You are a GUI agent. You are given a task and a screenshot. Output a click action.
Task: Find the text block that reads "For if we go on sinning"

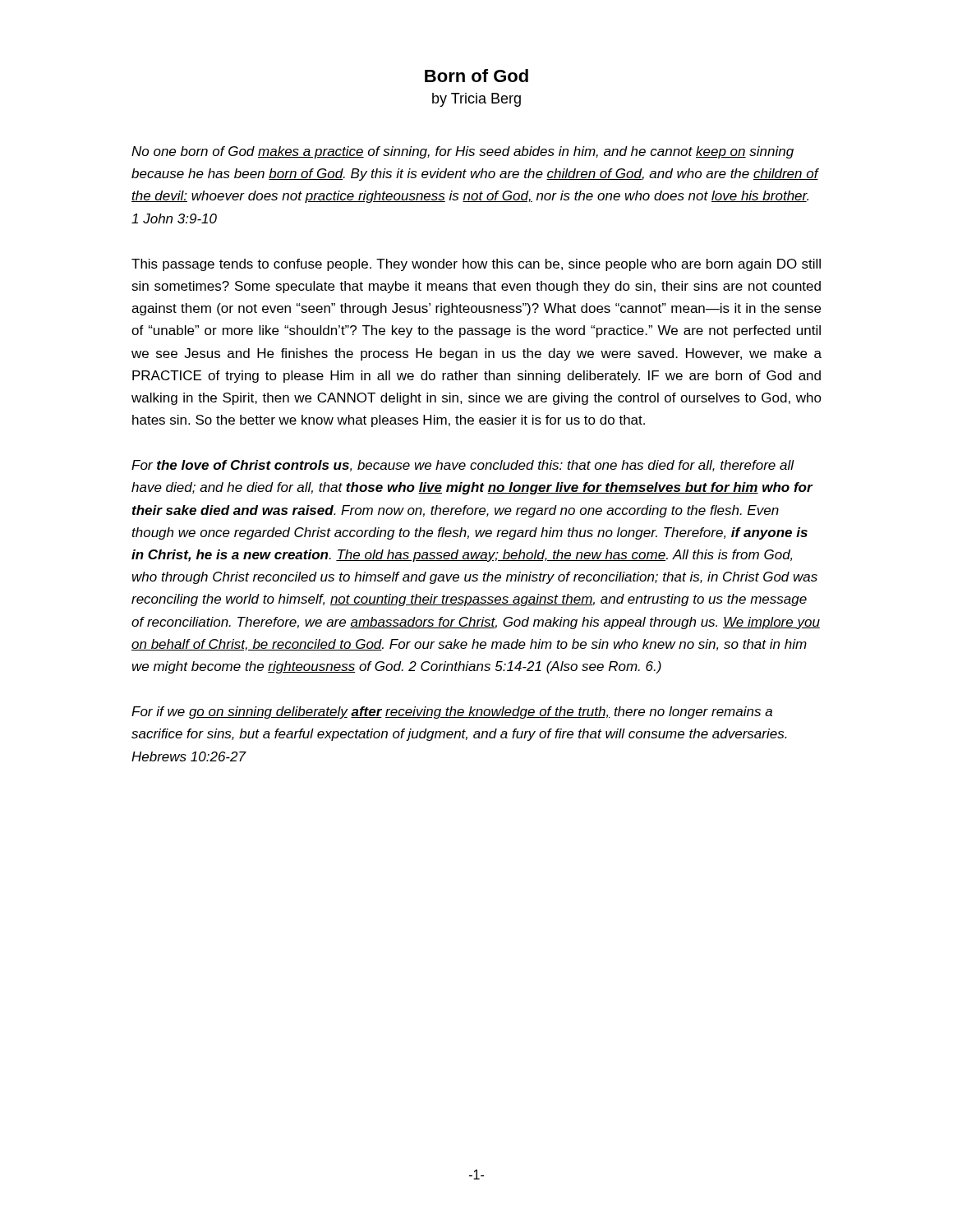click(x=460, y=734)
